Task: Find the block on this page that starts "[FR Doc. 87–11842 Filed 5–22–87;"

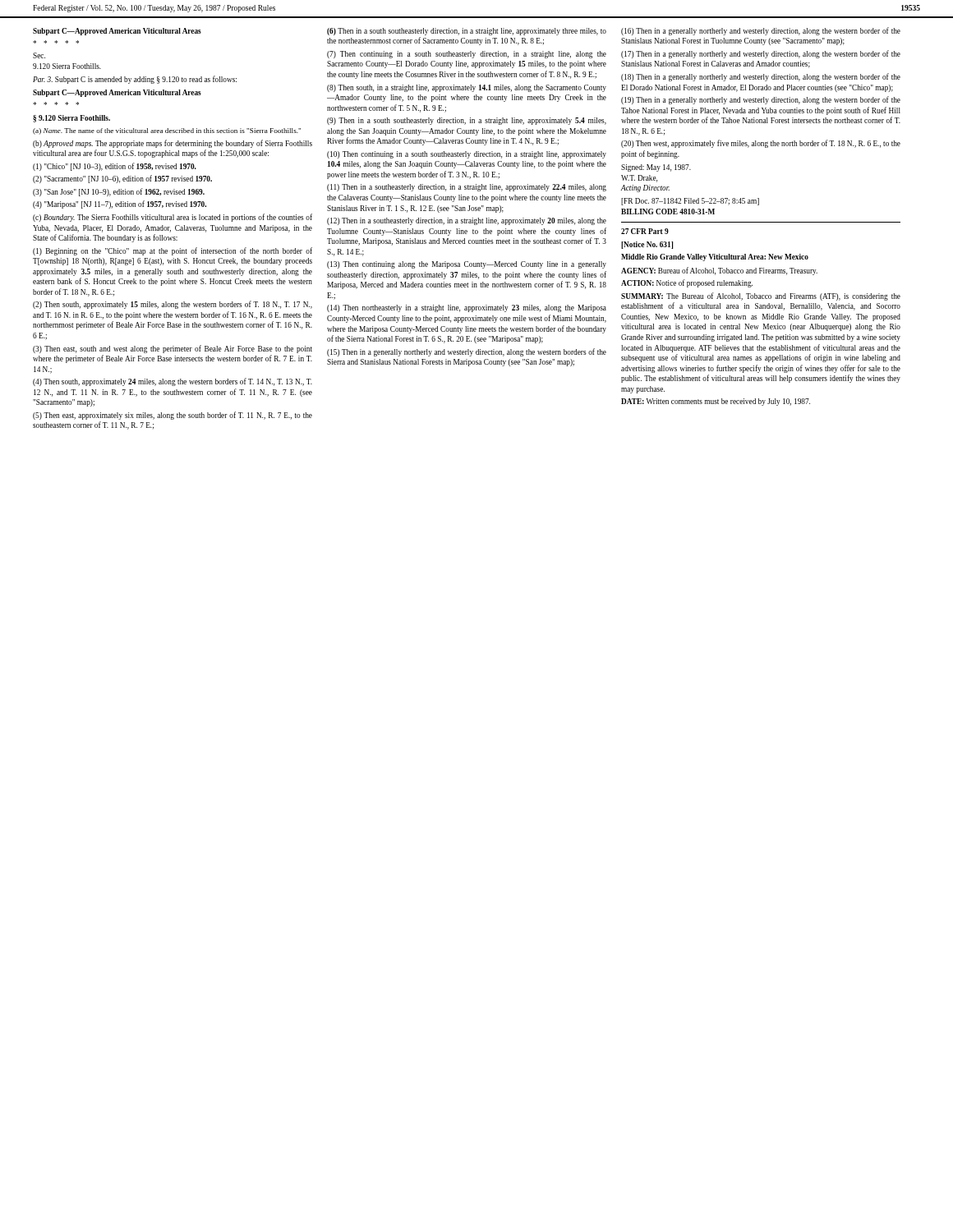Action: 690,206
